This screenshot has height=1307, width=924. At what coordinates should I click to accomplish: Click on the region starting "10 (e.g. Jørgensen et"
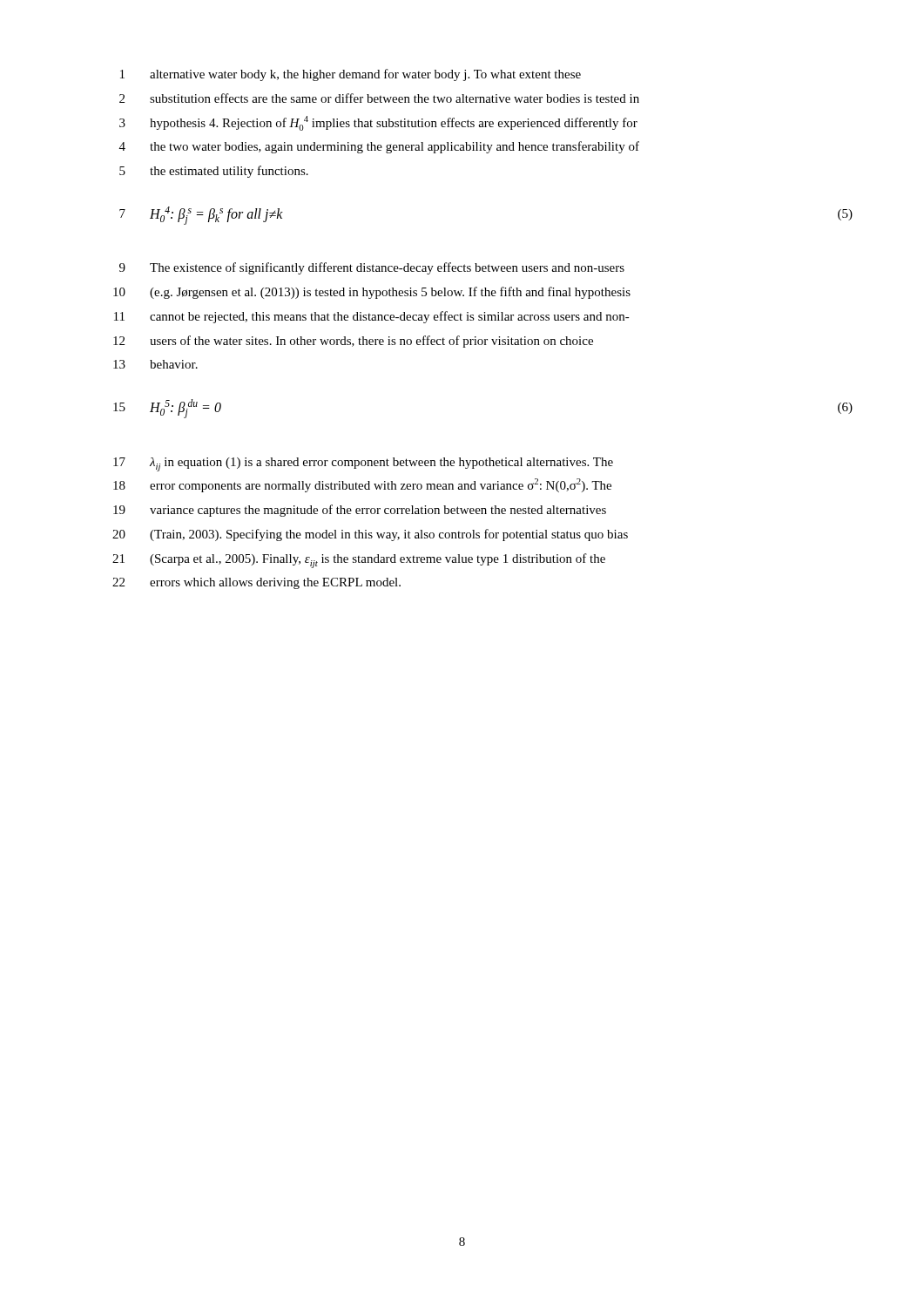coord(474,293)
